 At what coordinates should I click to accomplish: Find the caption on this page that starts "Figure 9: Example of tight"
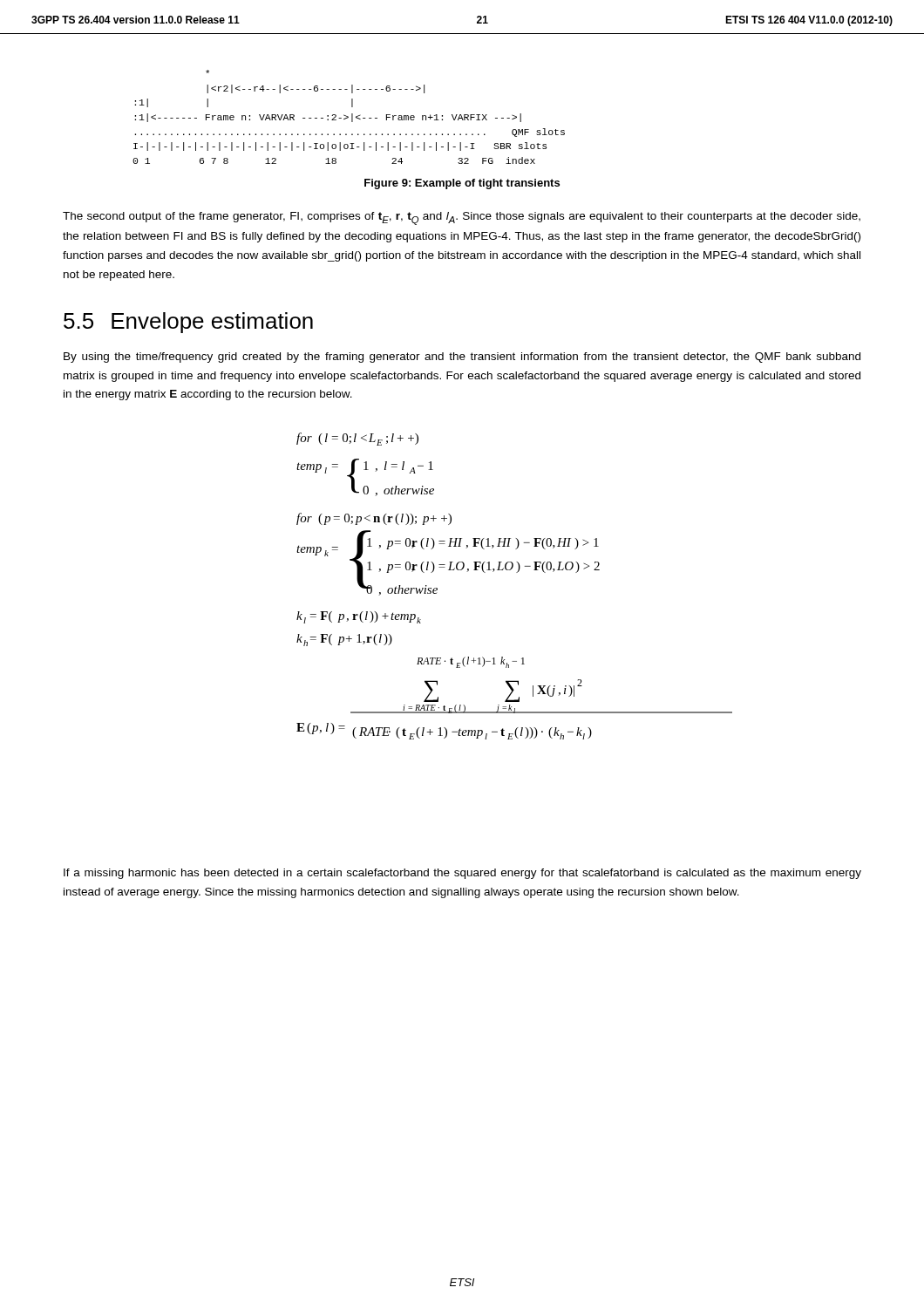(x=462, y=182)
